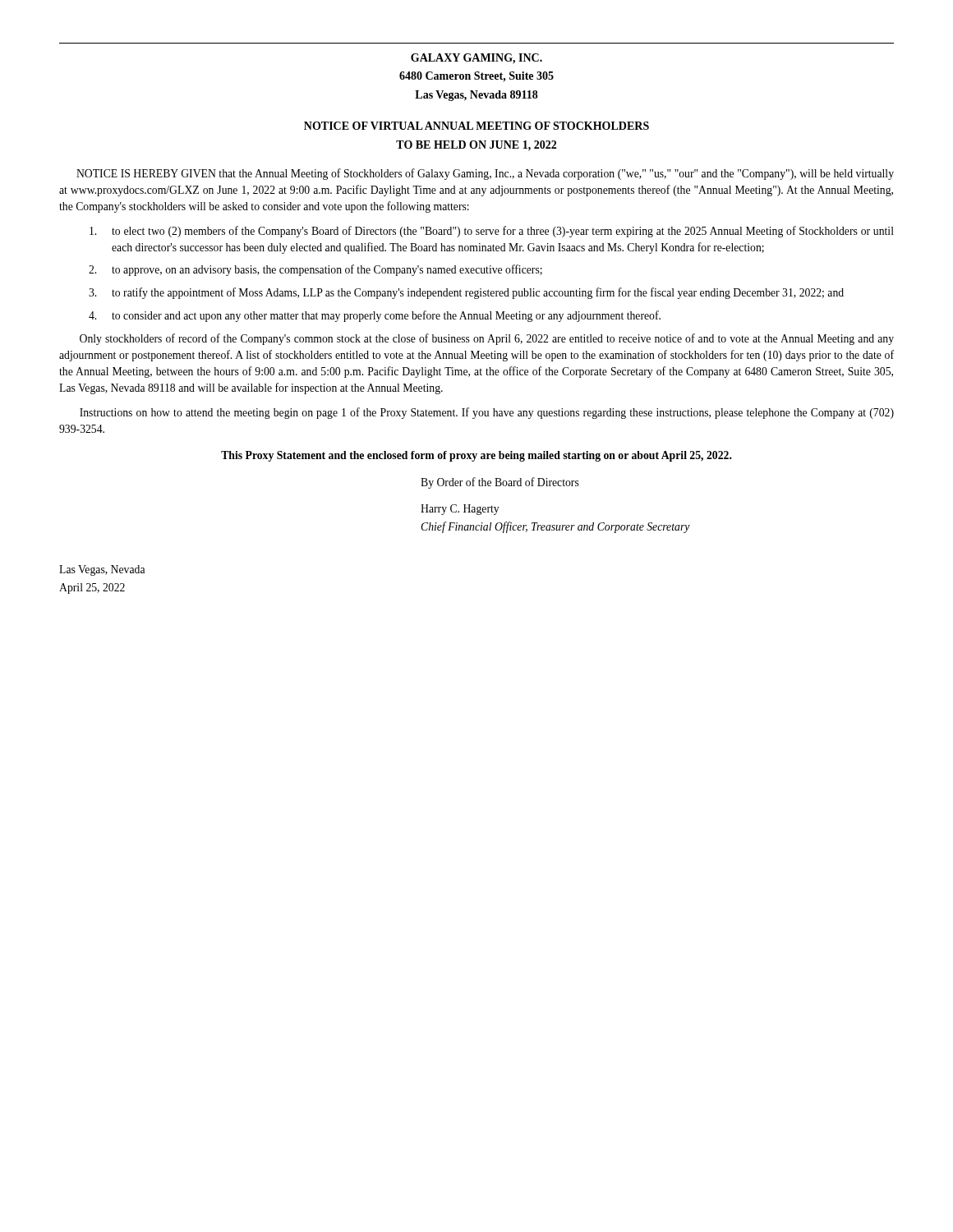Where is the title that starts "GALAXY GAMING, INC. 6480 Cameron Street, Suite"?
The width and height of the screenshot is (953, 1232).
476,76
